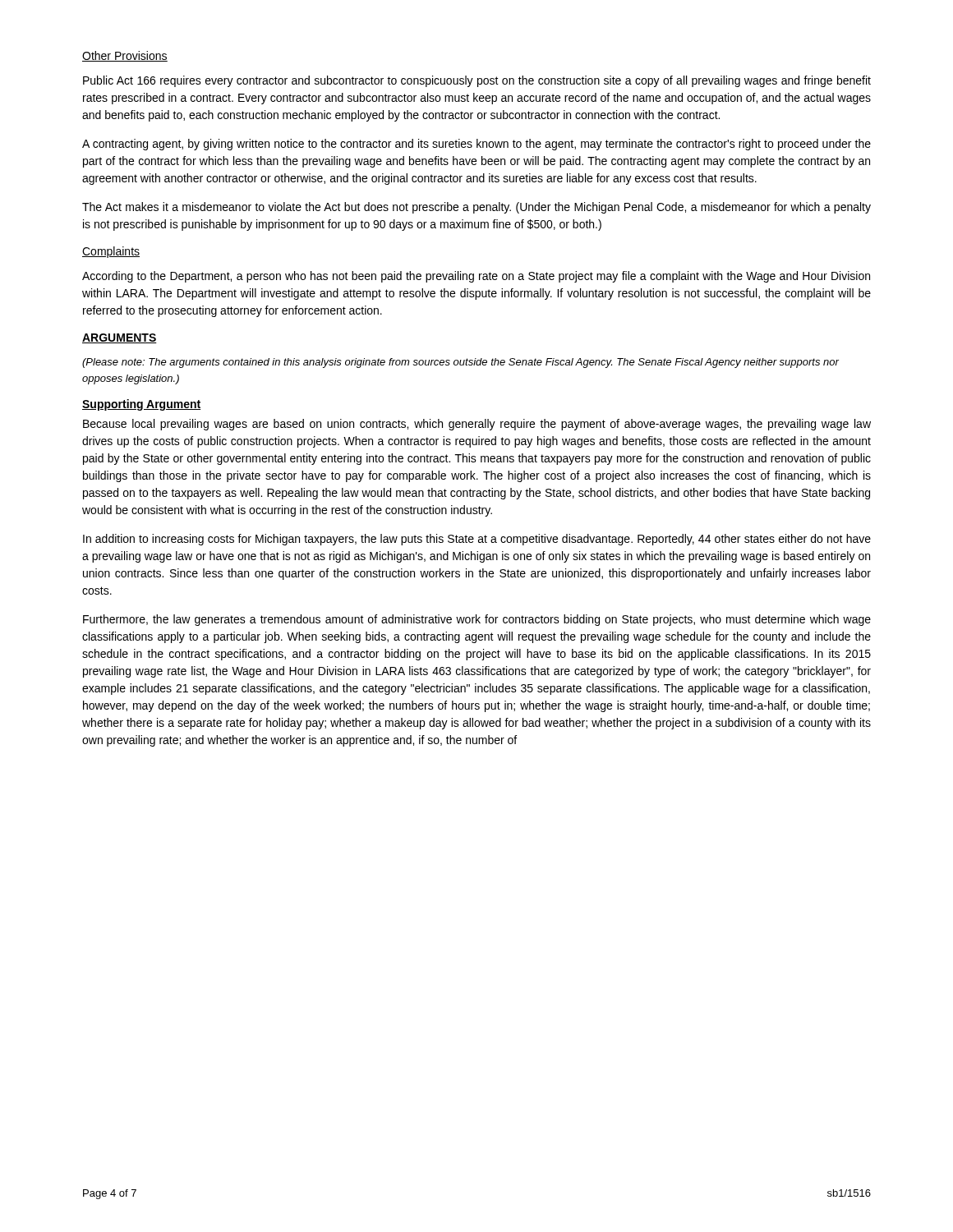This screenshot has width=953, height=1232.
Task: Where is the passage that starts "Public Act 166 requires every"?
Action: coord(476,98)
